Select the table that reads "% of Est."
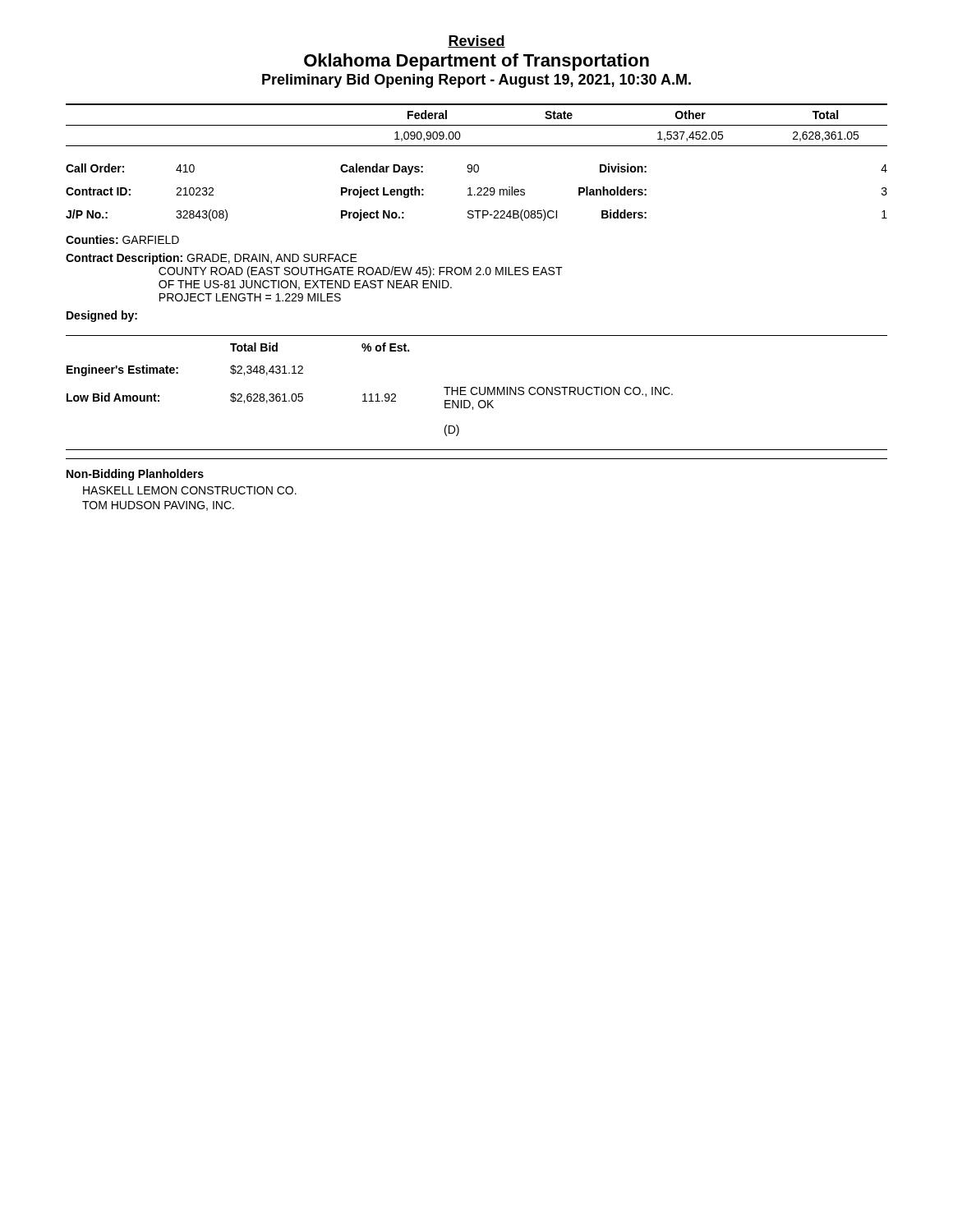The height and width of the screenshot is (1232, 953). [476, 375]
